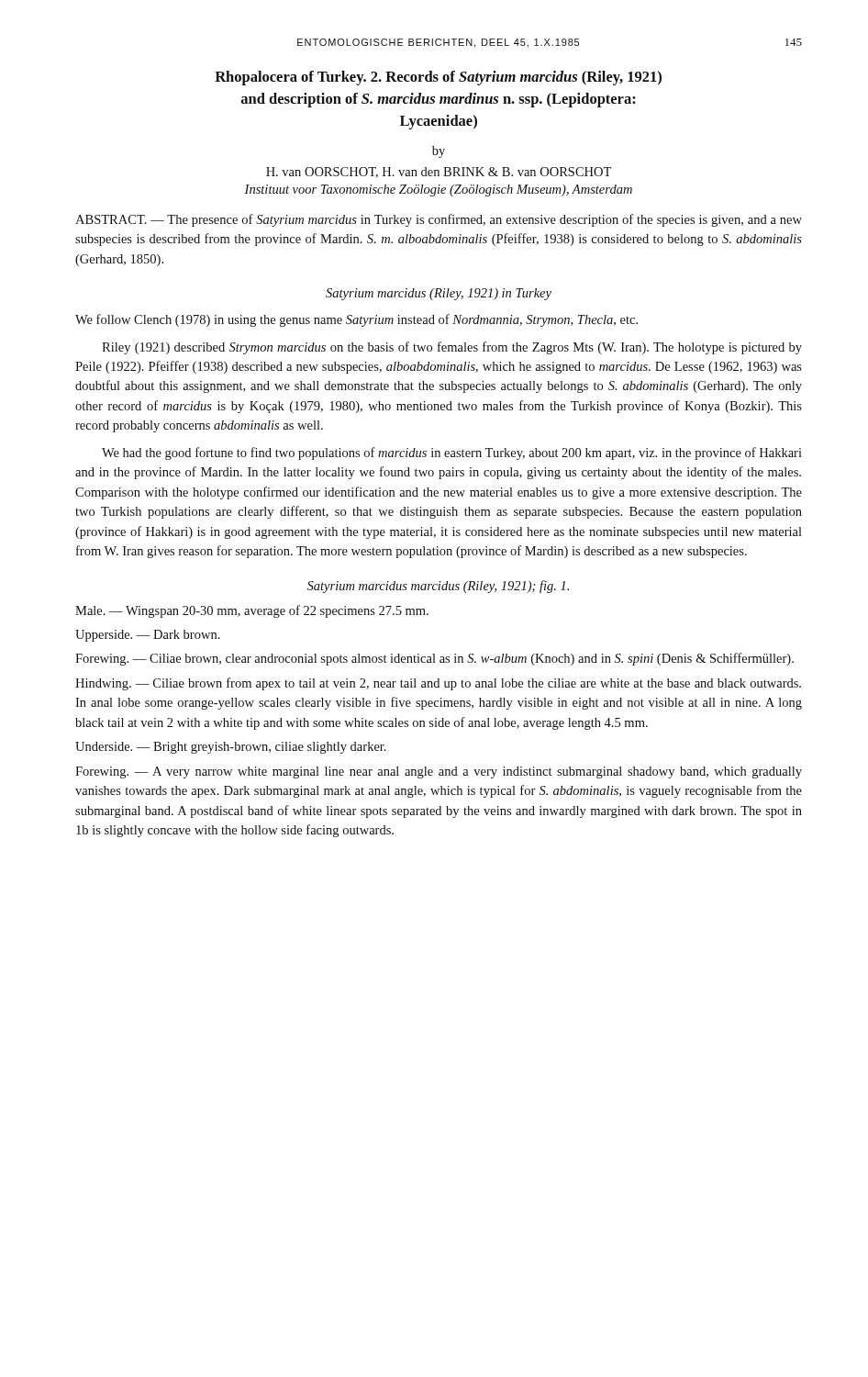868x1377 pixels.
Task: Locate the text block that says "H. van OORSCHOT,"
Action: tap(439, 171)
